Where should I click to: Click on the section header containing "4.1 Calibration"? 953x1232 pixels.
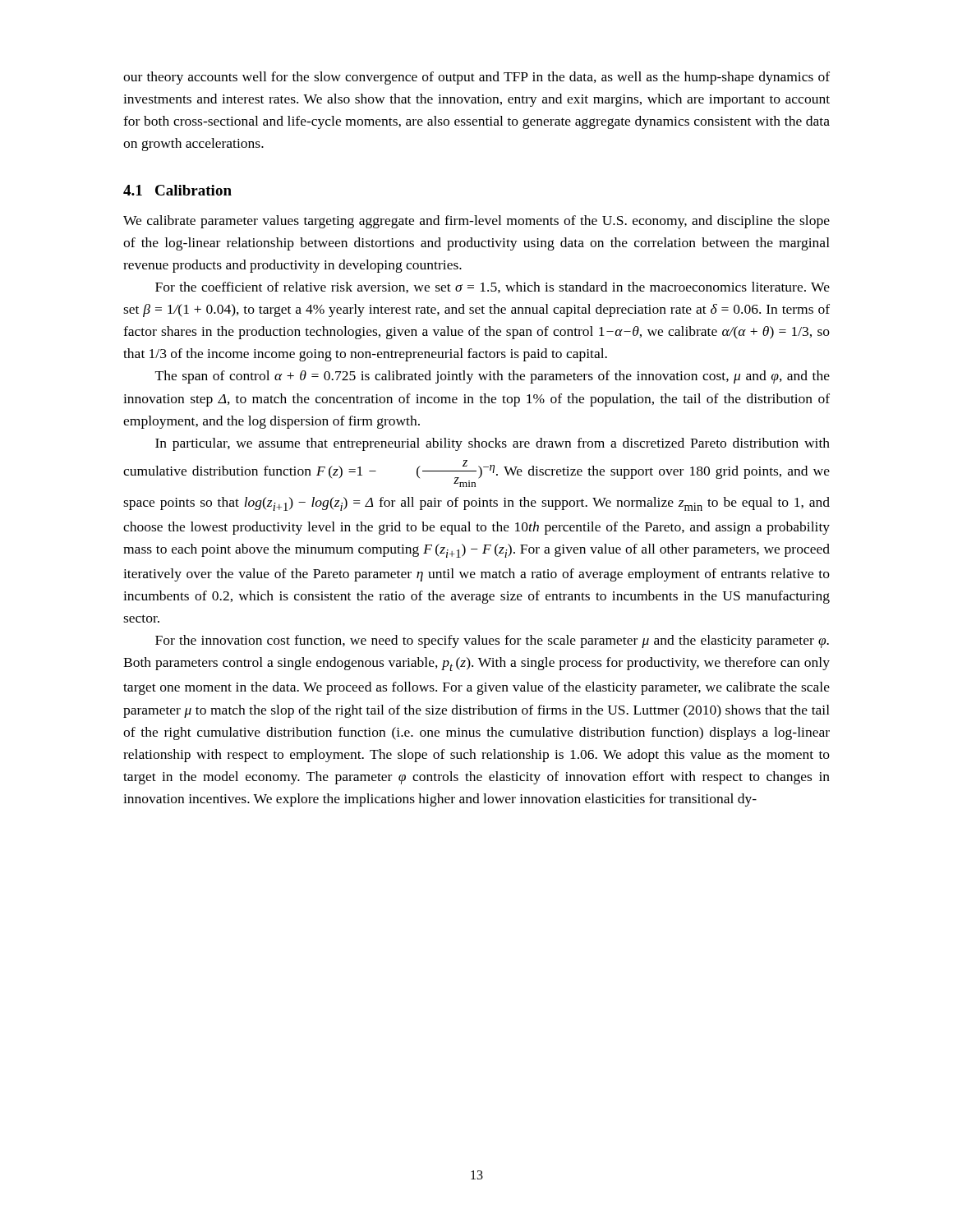pyautogui.click(x=177, y=190)
